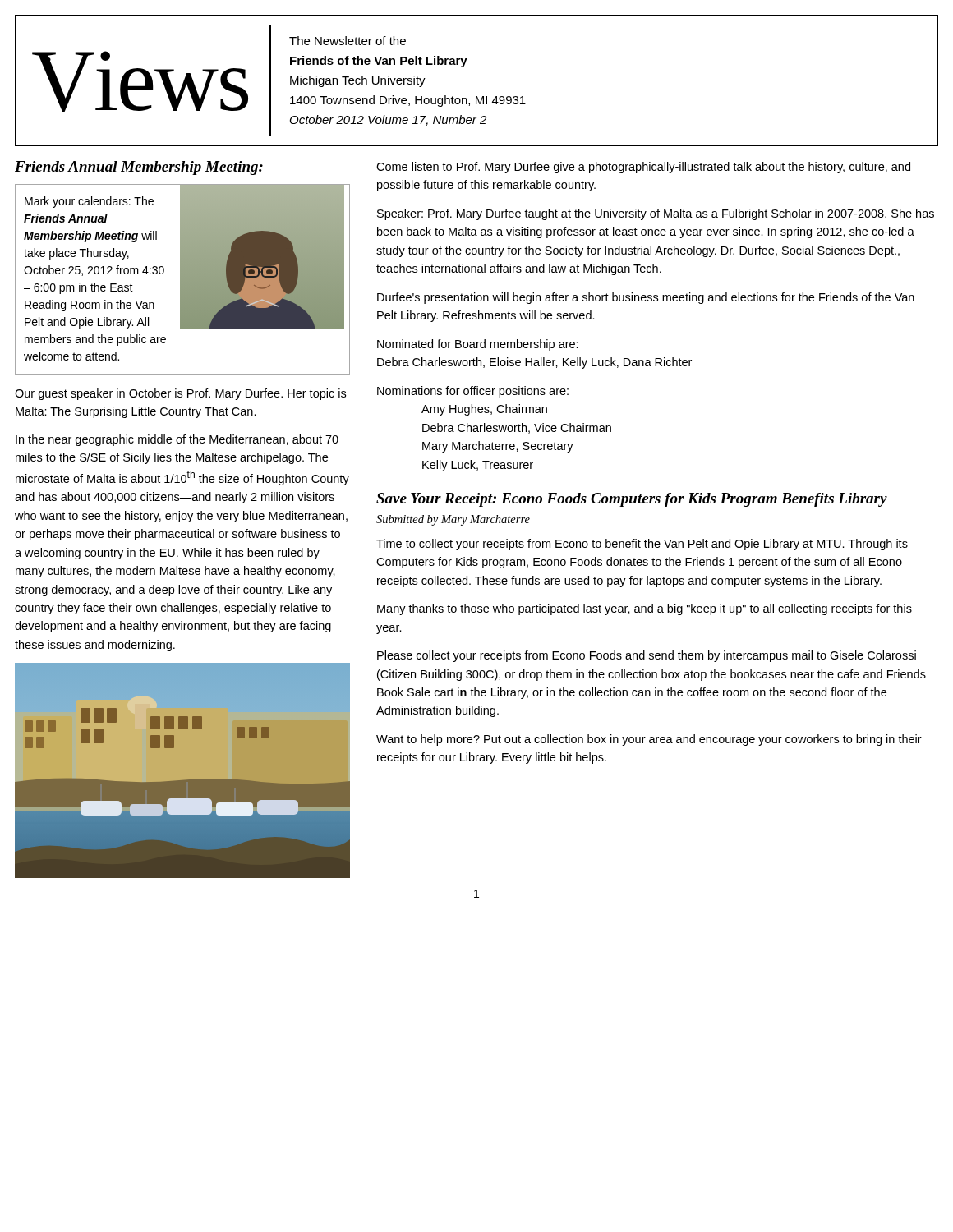Locate the text block starting "Our guest speaker in October"
Viewport: 953px width, 1232px height.
(x=181, y=403)
